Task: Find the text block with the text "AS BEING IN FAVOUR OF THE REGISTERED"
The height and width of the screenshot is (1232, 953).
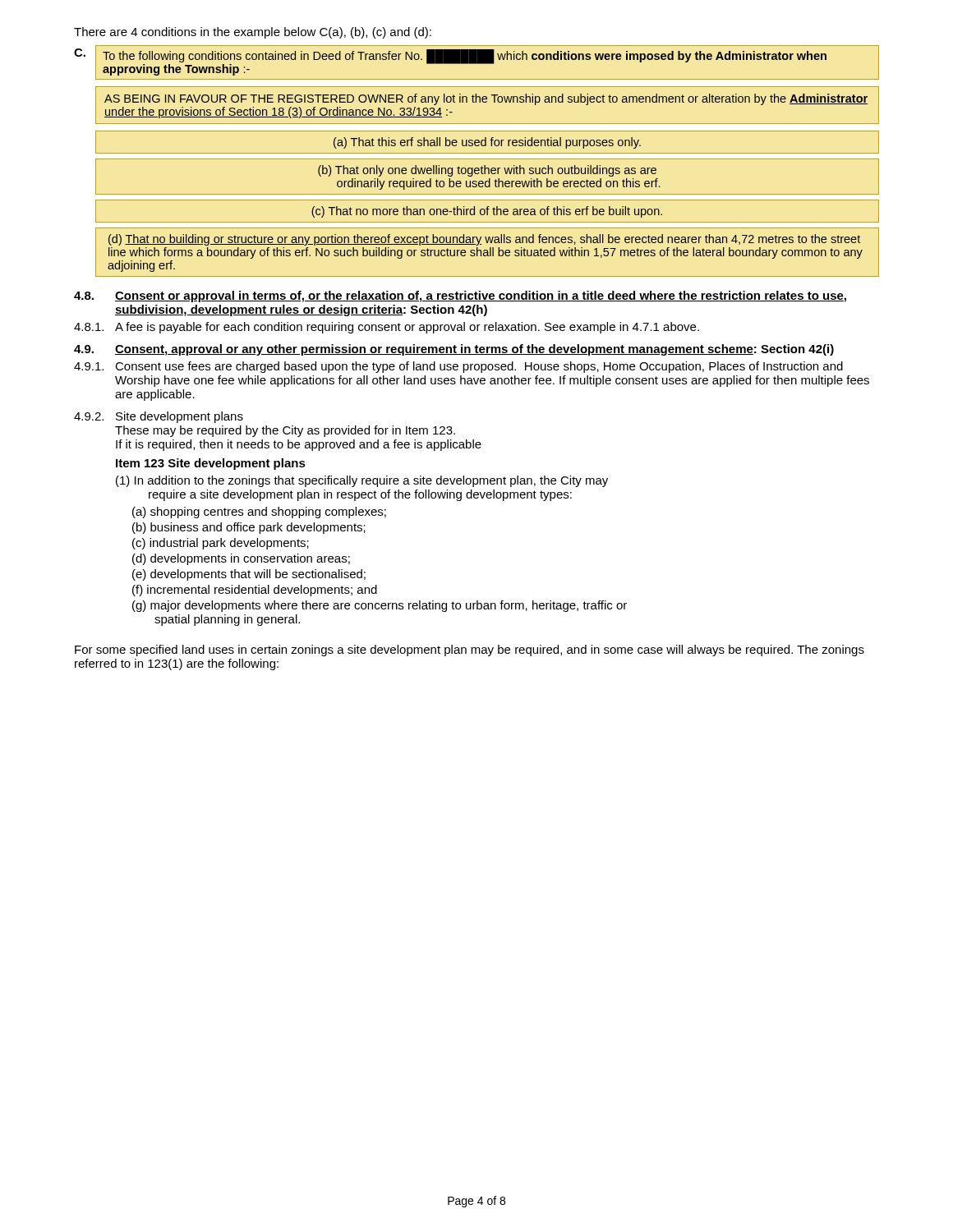Action: [x=486, y=105]
